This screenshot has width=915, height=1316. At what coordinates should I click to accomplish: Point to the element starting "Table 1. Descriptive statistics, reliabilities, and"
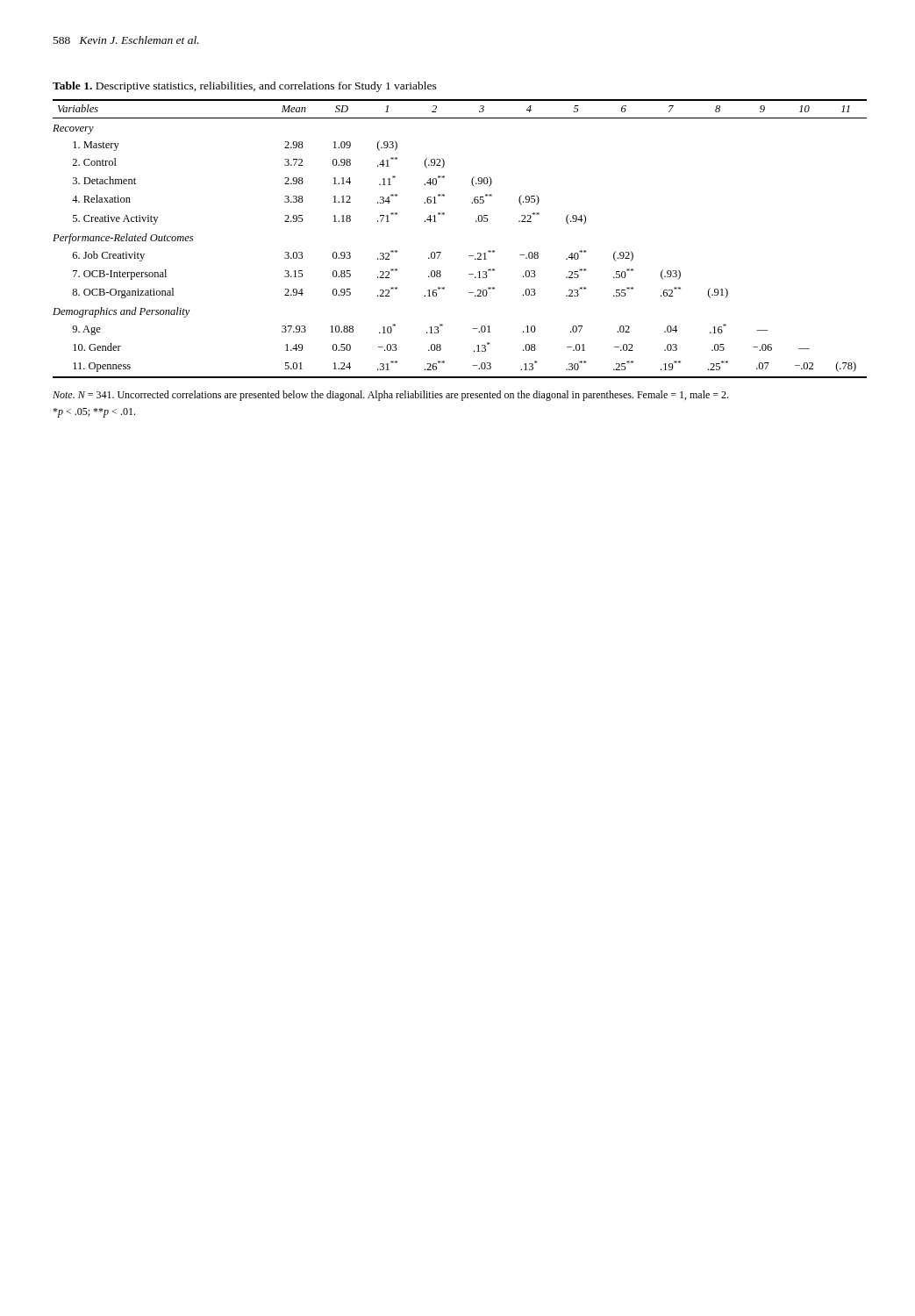245,86
